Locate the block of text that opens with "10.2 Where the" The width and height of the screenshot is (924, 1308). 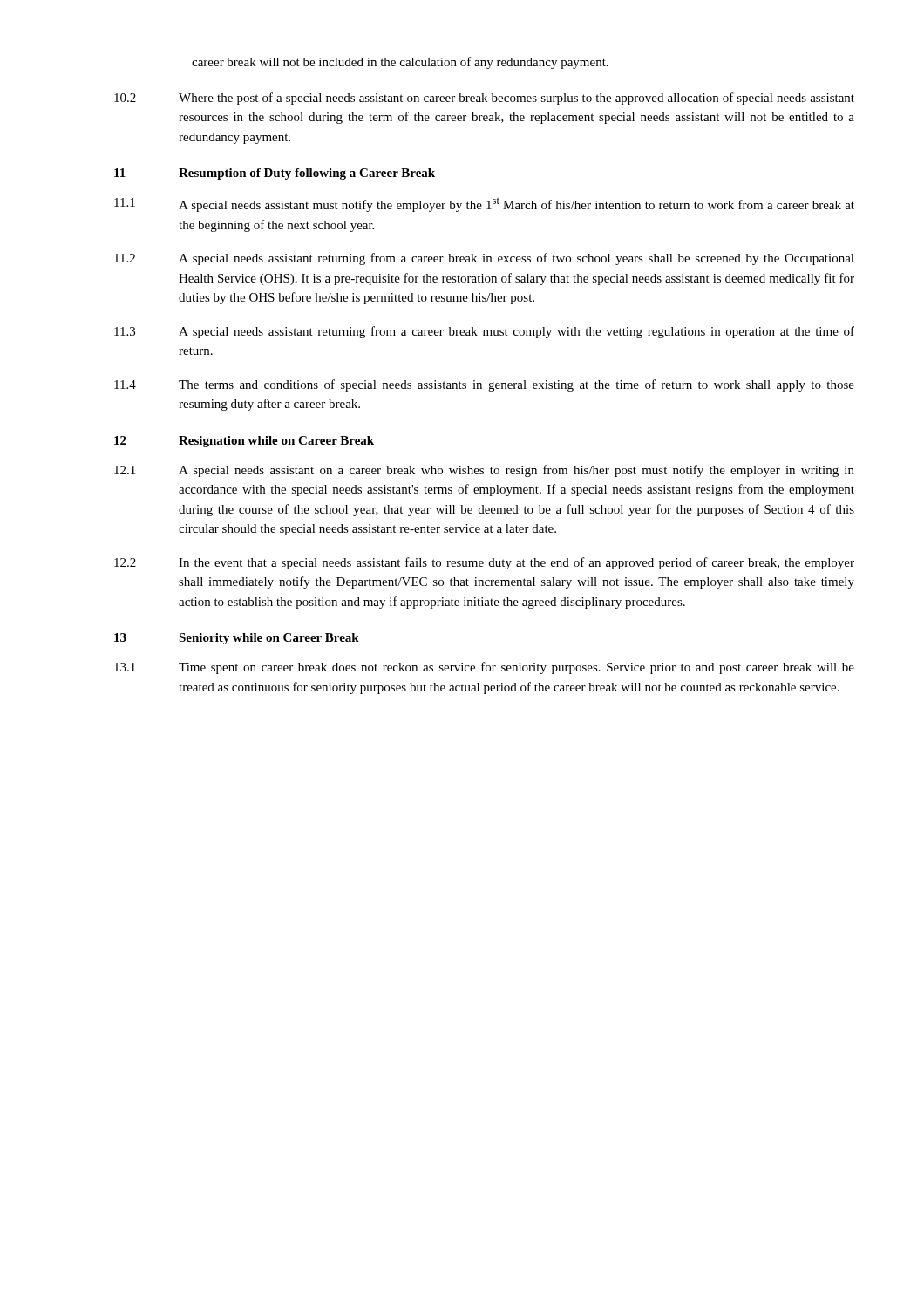click(x=484, y=117)
